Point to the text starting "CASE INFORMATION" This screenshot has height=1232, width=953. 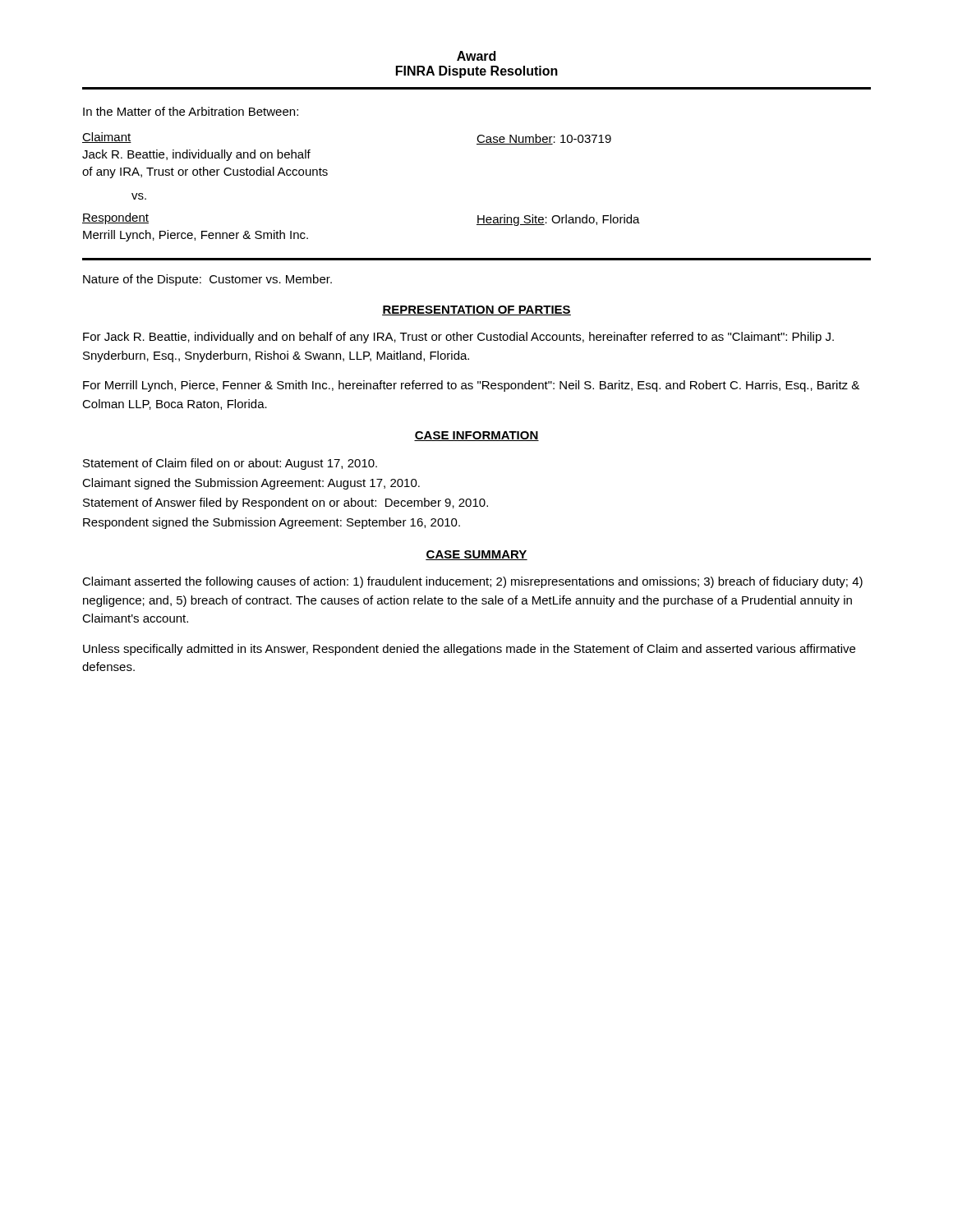[476, 435]
